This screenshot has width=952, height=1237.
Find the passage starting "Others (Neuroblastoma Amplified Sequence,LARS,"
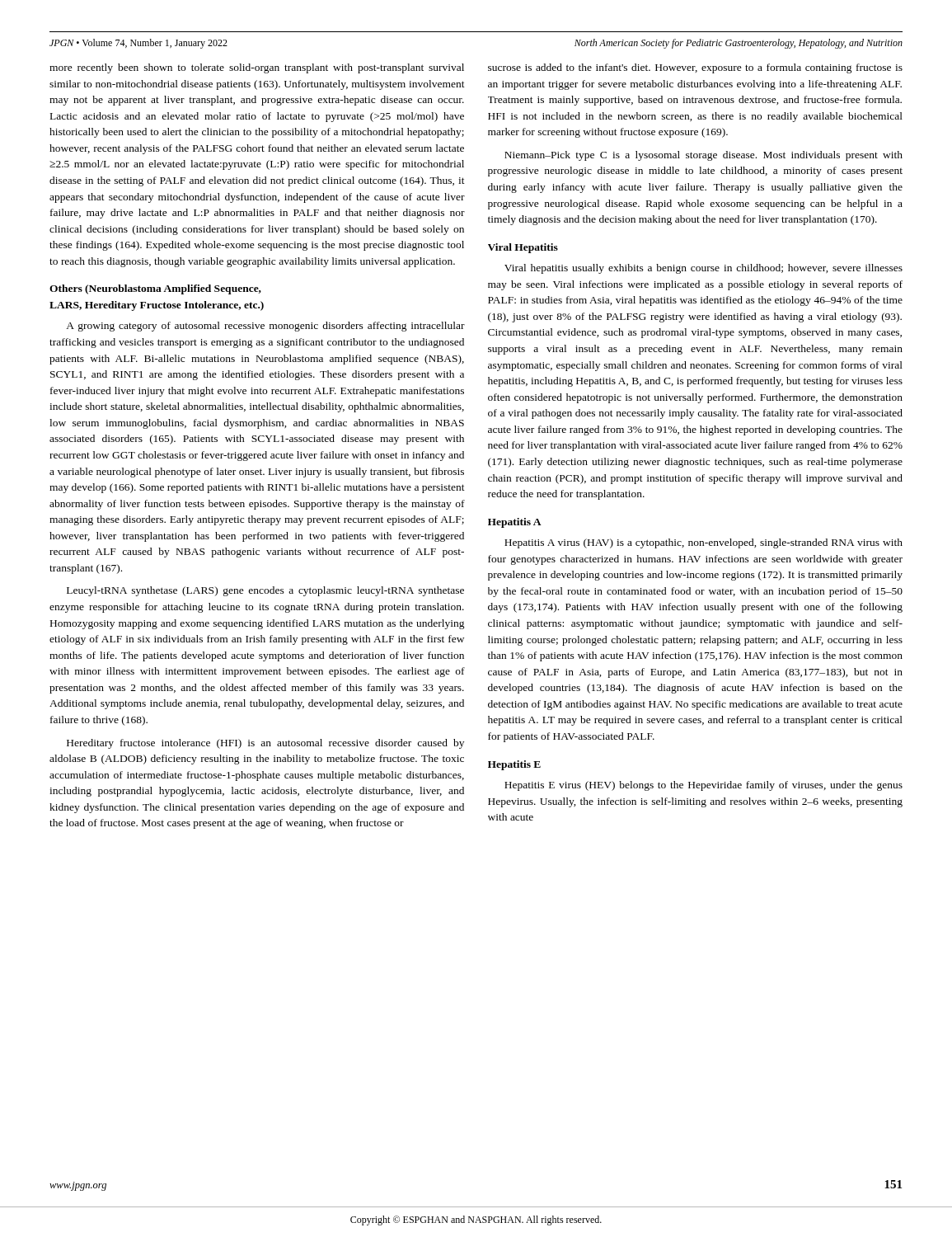[257, 297]
